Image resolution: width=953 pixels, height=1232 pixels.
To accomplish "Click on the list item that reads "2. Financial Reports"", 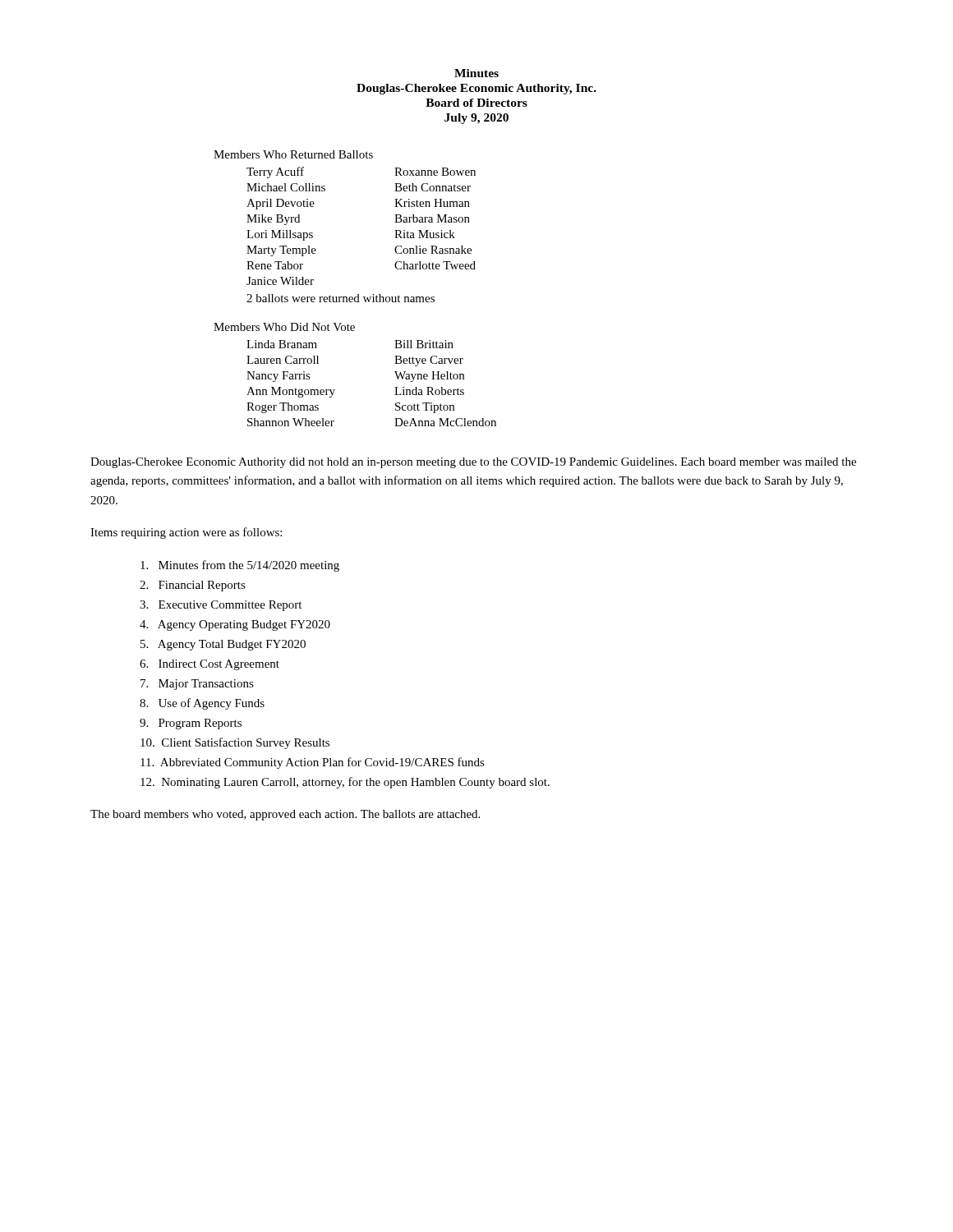I will click(x=193, y=585).
